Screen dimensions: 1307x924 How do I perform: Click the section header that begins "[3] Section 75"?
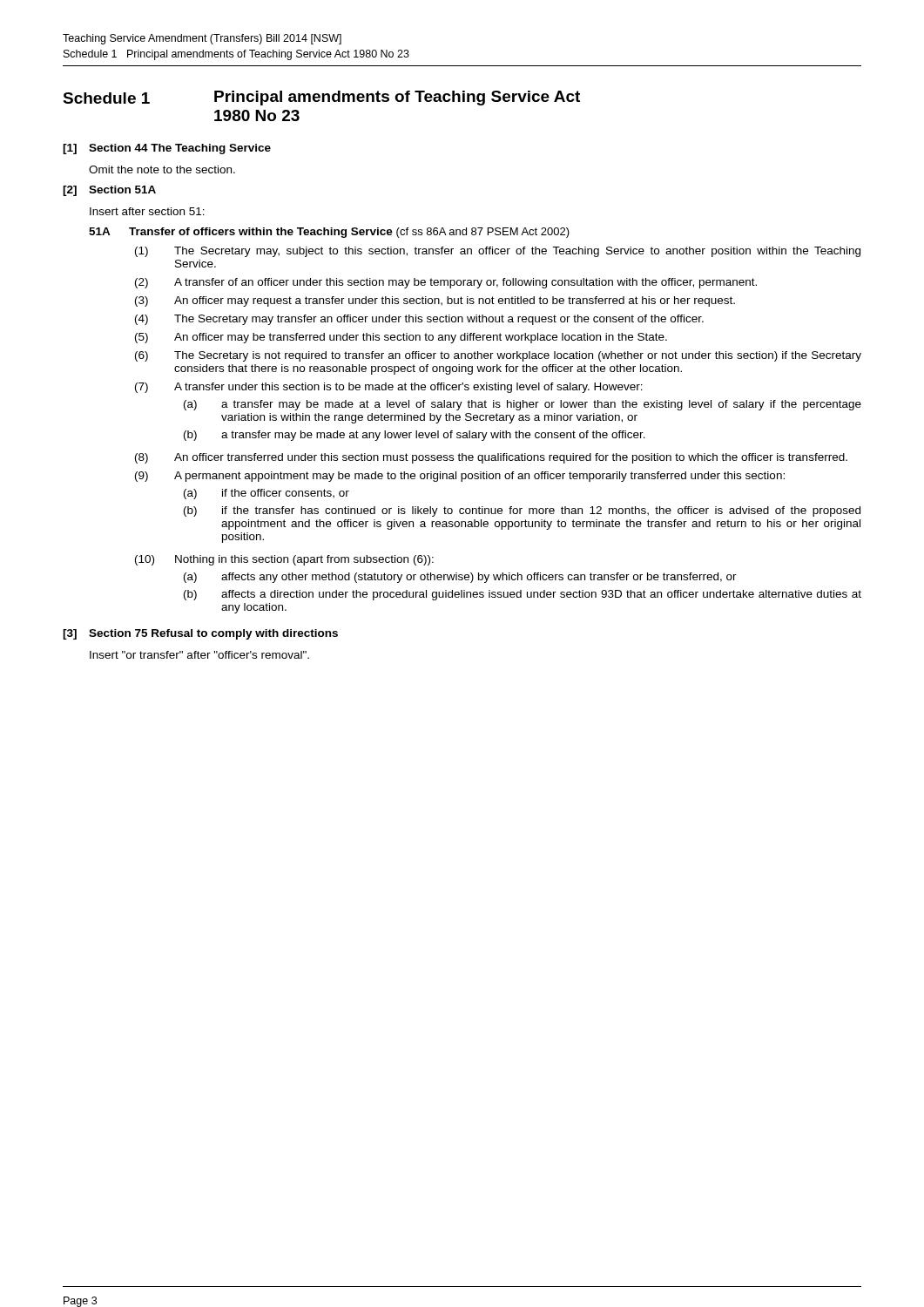200,634
